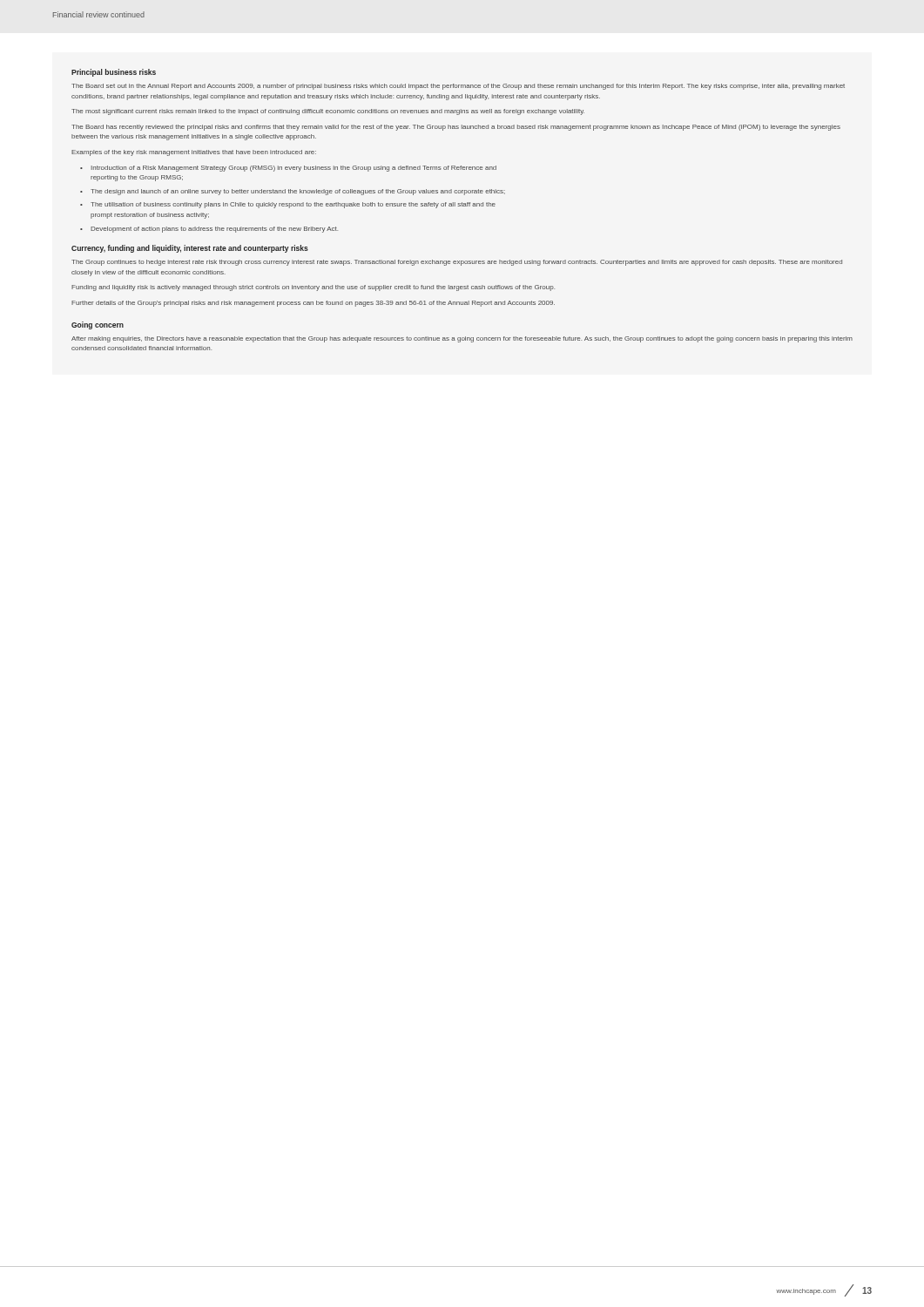Screen dimensions: 1307x924
Task: Locate the block of text that opens with "Examples of the"
Action: point(194,152)
